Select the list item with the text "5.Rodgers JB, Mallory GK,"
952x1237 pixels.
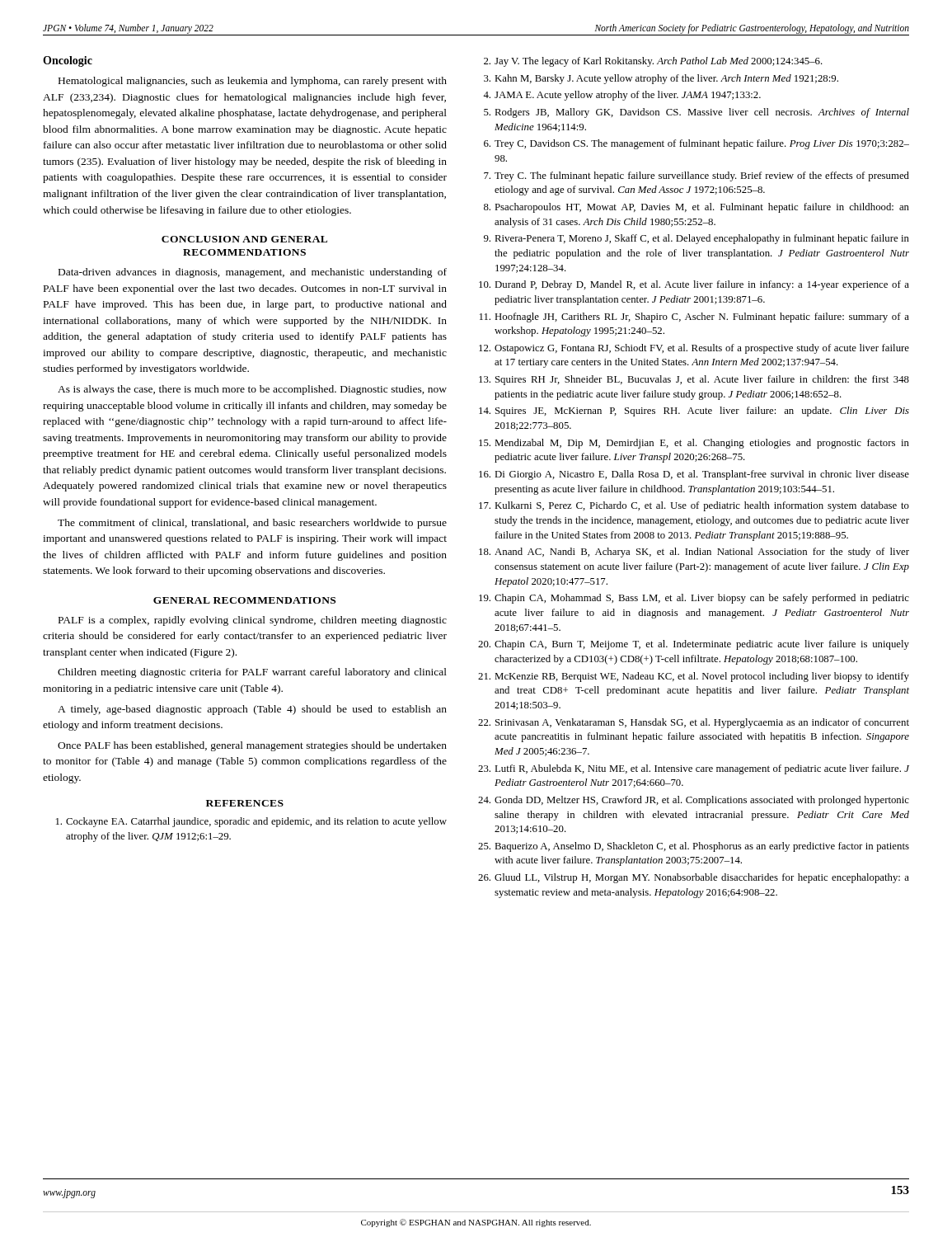[x=690, y=120]
